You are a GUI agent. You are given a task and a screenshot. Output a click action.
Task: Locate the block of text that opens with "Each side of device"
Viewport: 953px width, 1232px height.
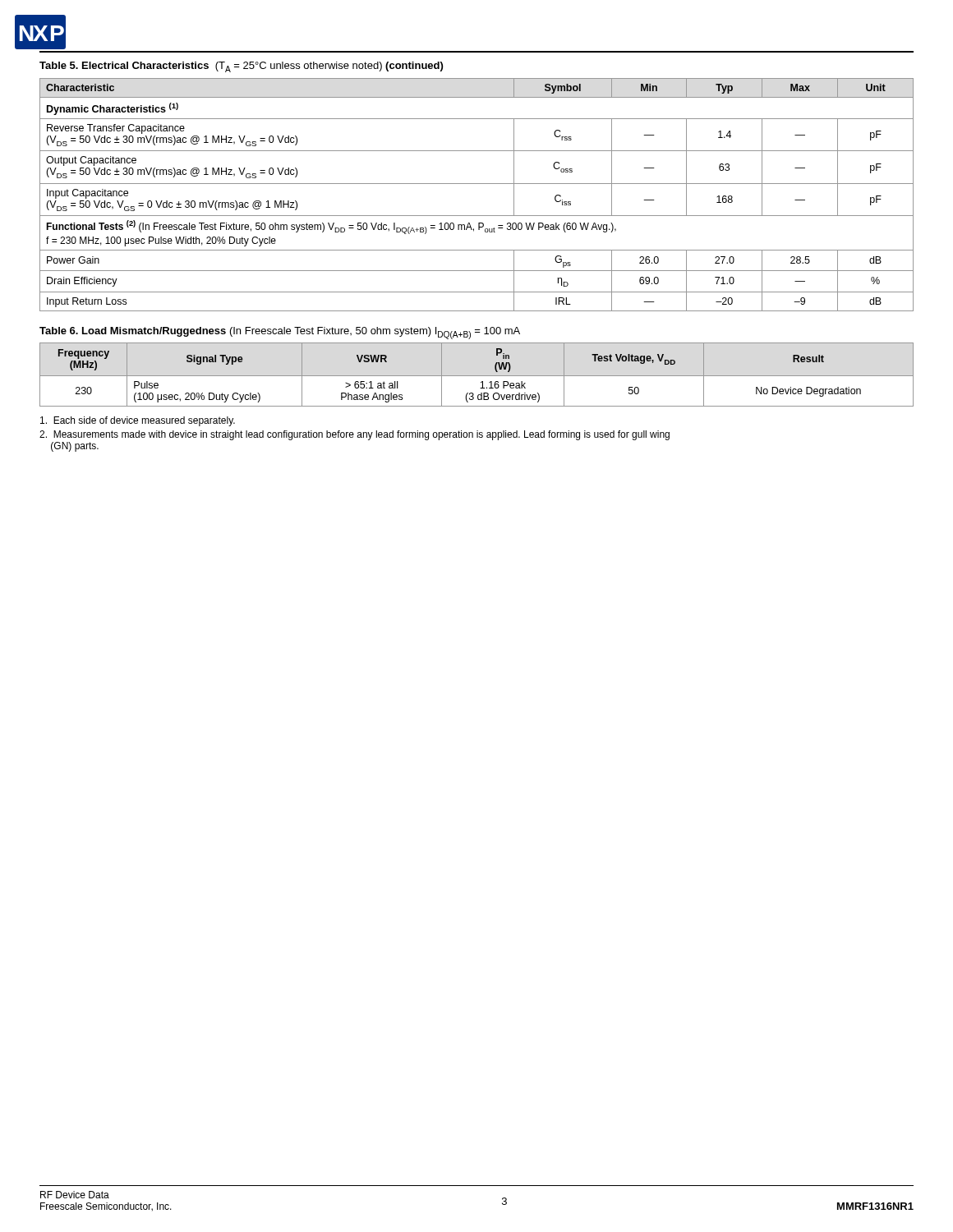pyautogui.click(x=137, y=420)
